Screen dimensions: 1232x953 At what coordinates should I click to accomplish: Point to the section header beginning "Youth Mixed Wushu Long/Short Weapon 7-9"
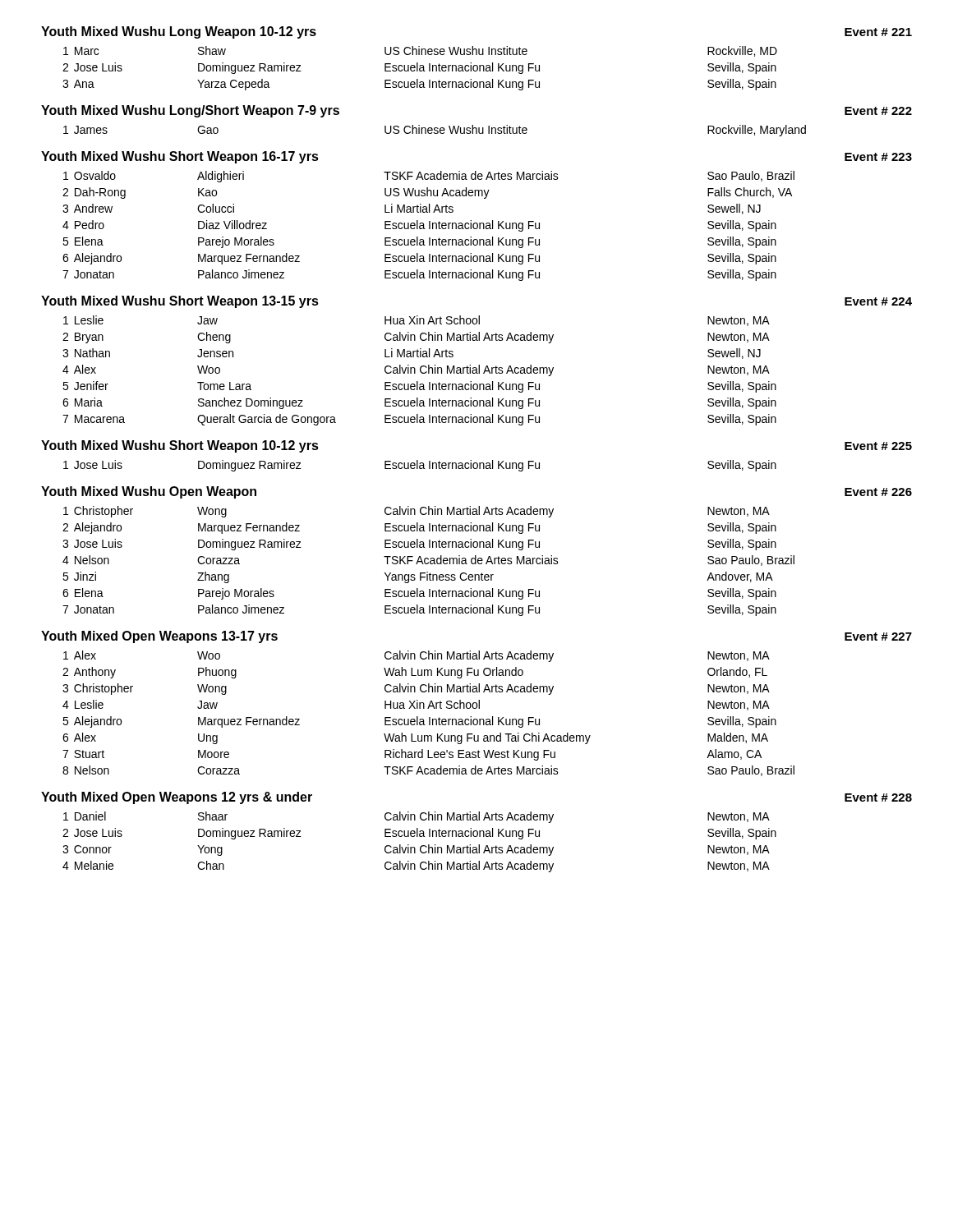[x=188, y=111]
